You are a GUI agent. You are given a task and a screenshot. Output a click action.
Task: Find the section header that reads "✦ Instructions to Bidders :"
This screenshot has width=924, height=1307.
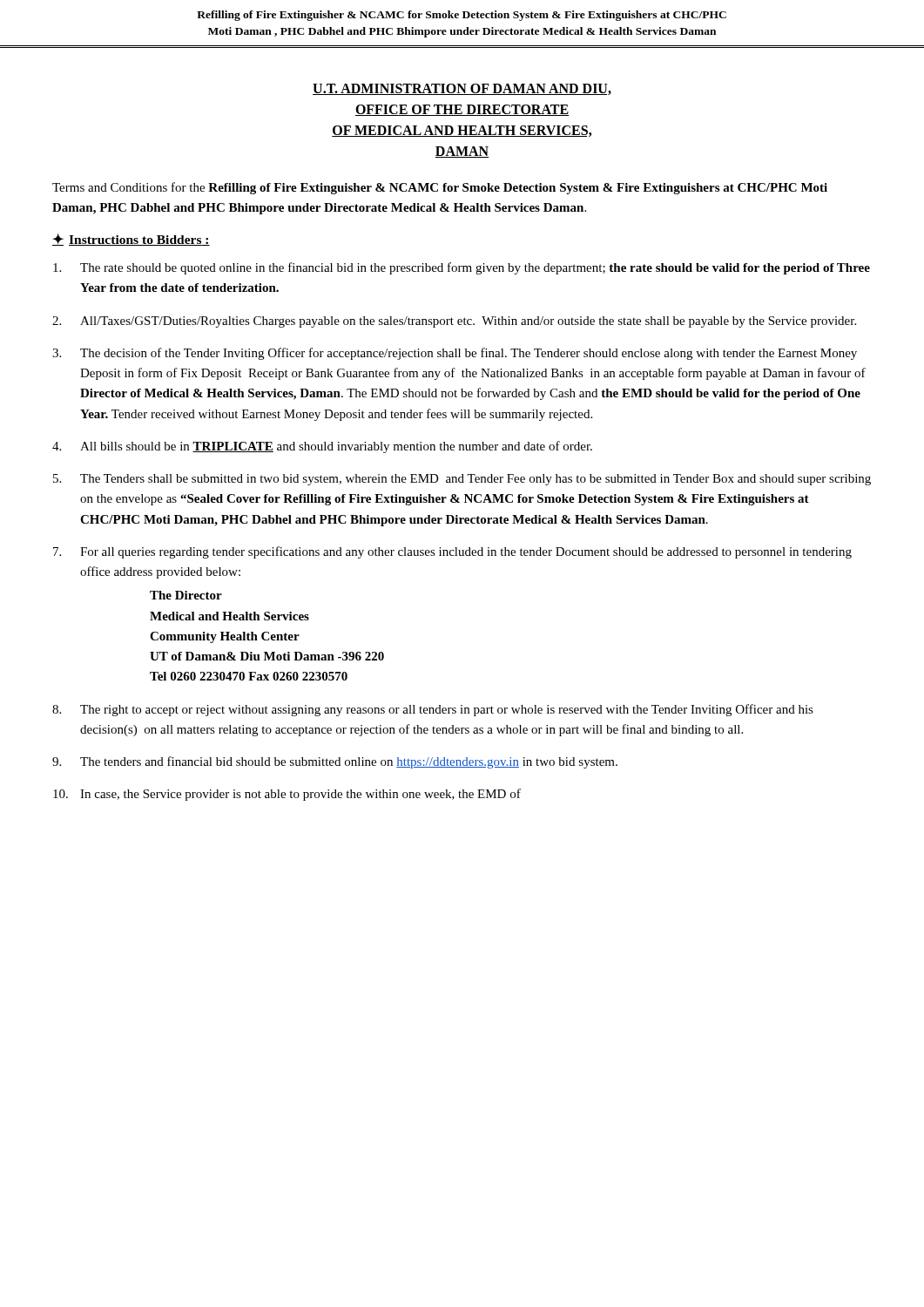(131, 239)
